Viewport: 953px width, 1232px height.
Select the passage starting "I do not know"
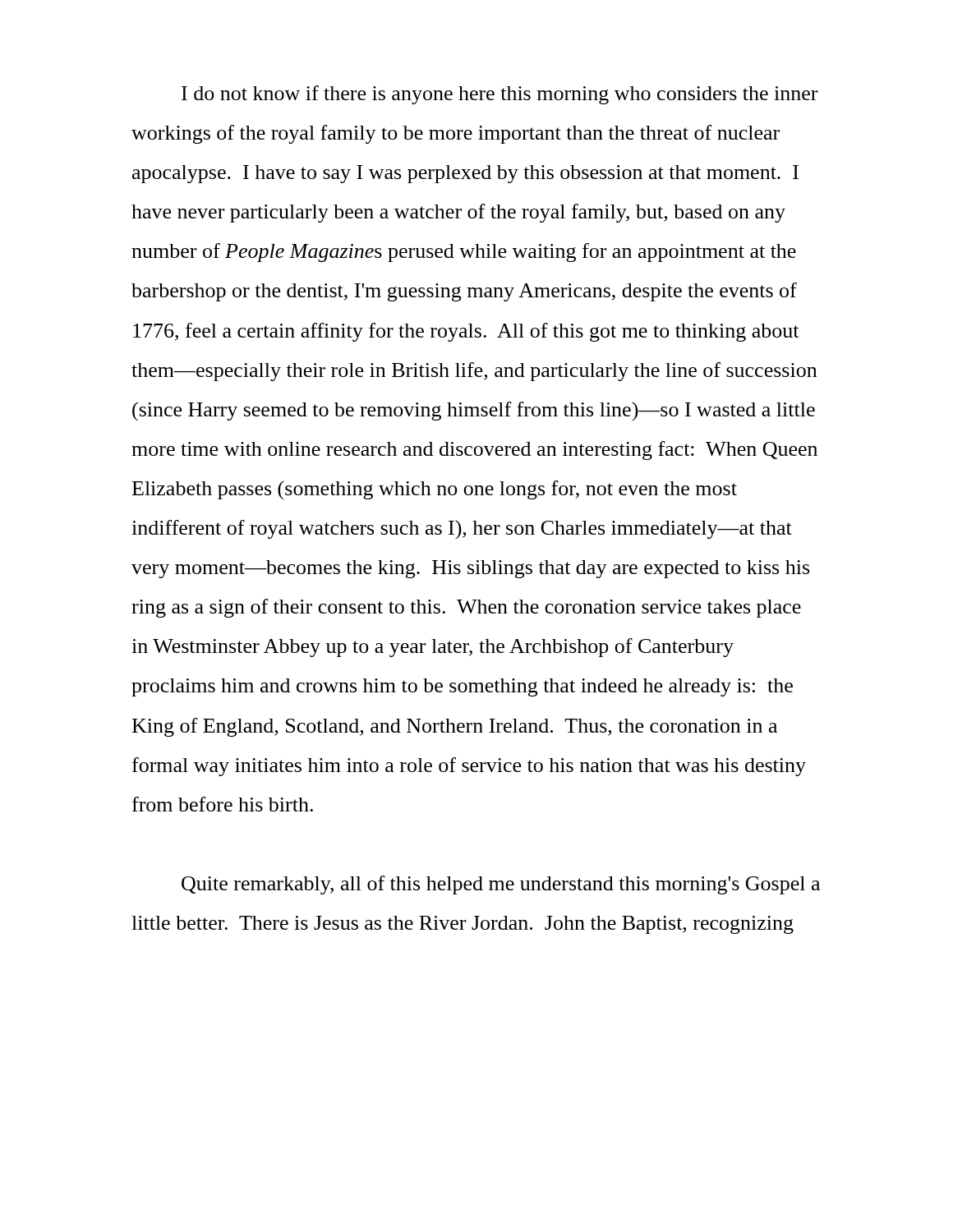[x=500, y=95]
